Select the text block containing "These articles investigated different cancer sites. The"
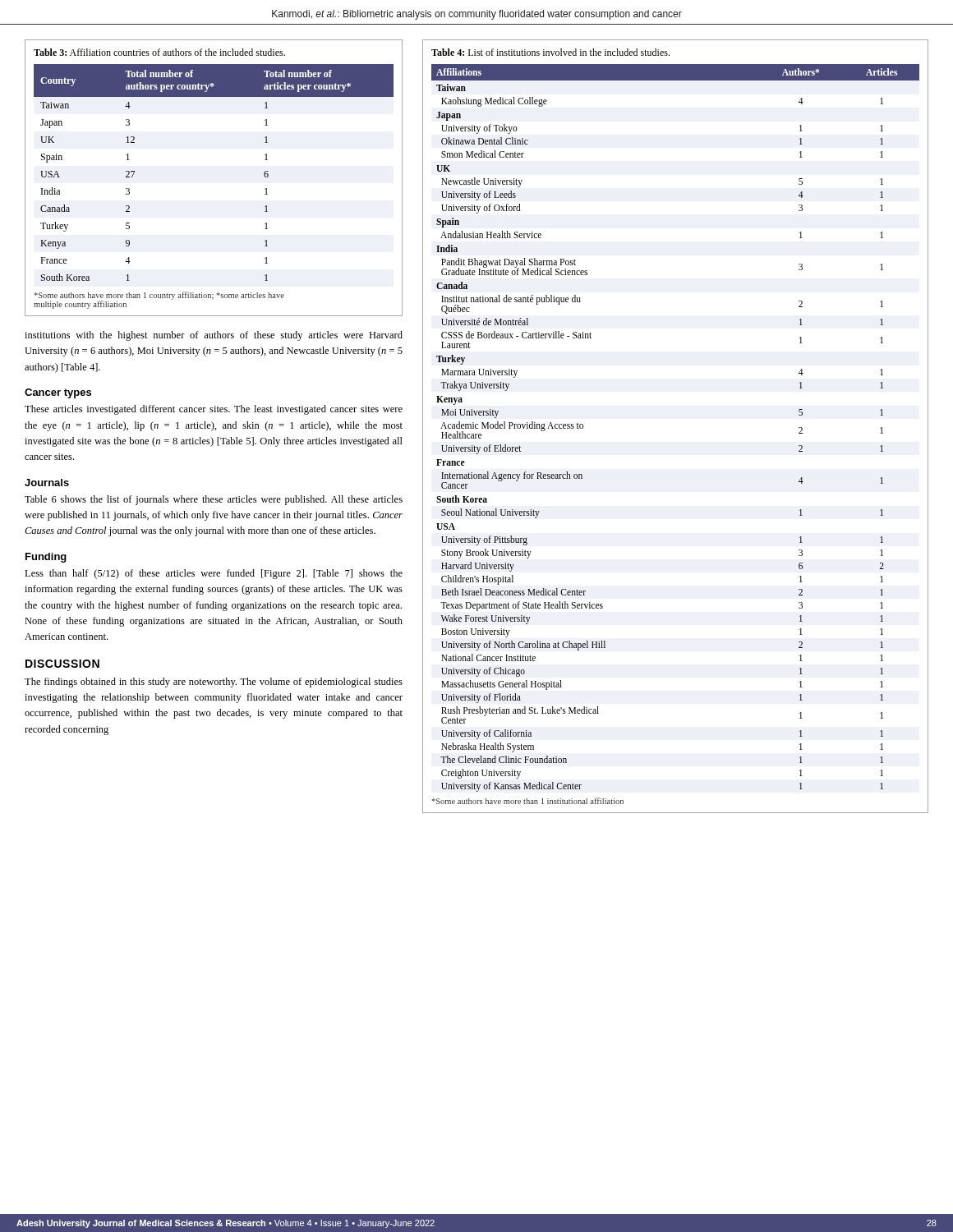Image resolution: width=953 pixels, height=1232 pixels. click(x=214, y=433)
